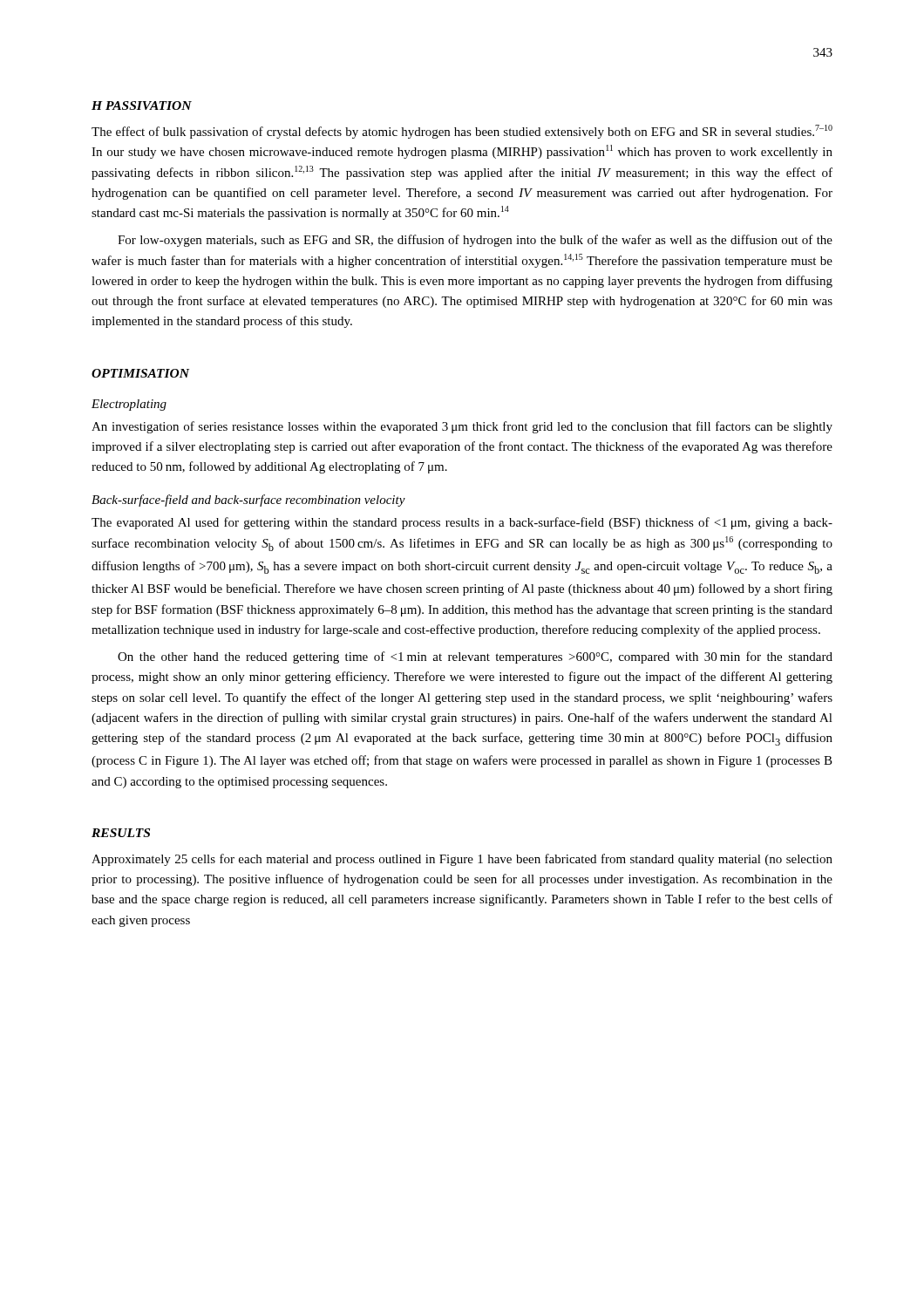This screenshot has width=924, height=1308.
Task: Locate the element starting "The evaporated Al used for gettering"
Action: point(462,652)
